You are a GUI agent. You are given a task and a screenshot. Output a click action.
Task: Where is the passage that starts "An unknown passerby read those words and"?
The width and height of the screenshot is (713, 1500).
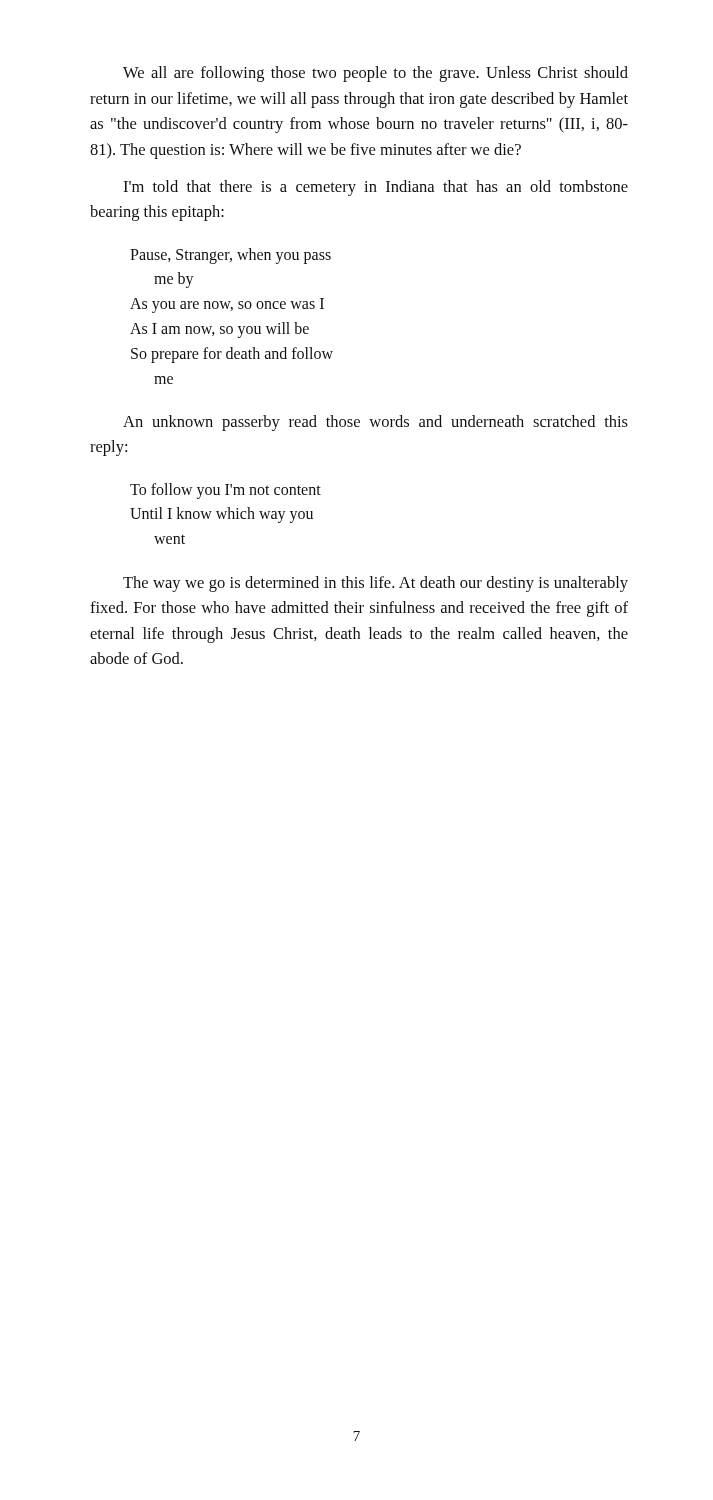pyautogui.click(x=359, y=434)
